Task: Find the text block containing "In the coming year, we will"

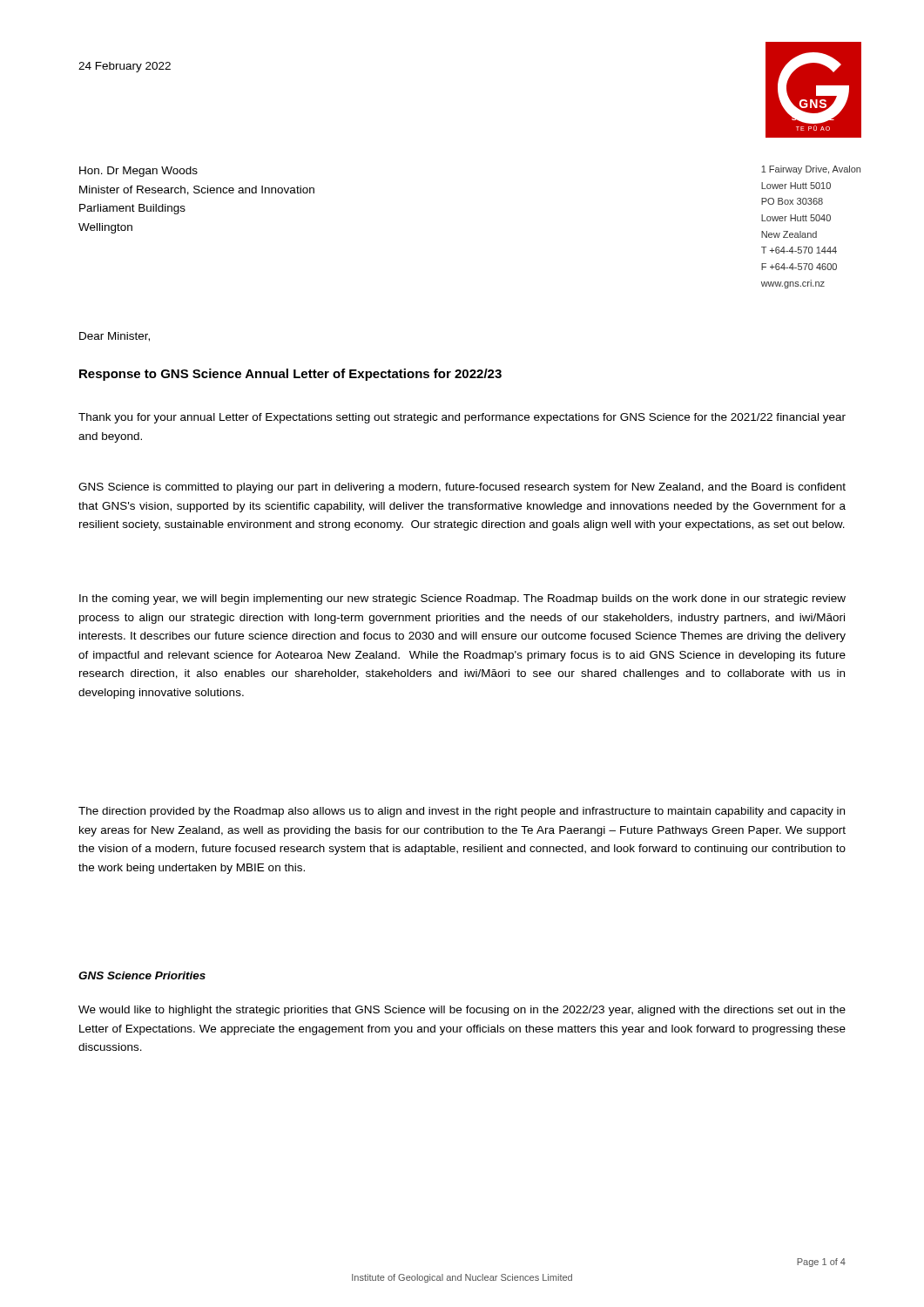Action: tap(462, 645)
